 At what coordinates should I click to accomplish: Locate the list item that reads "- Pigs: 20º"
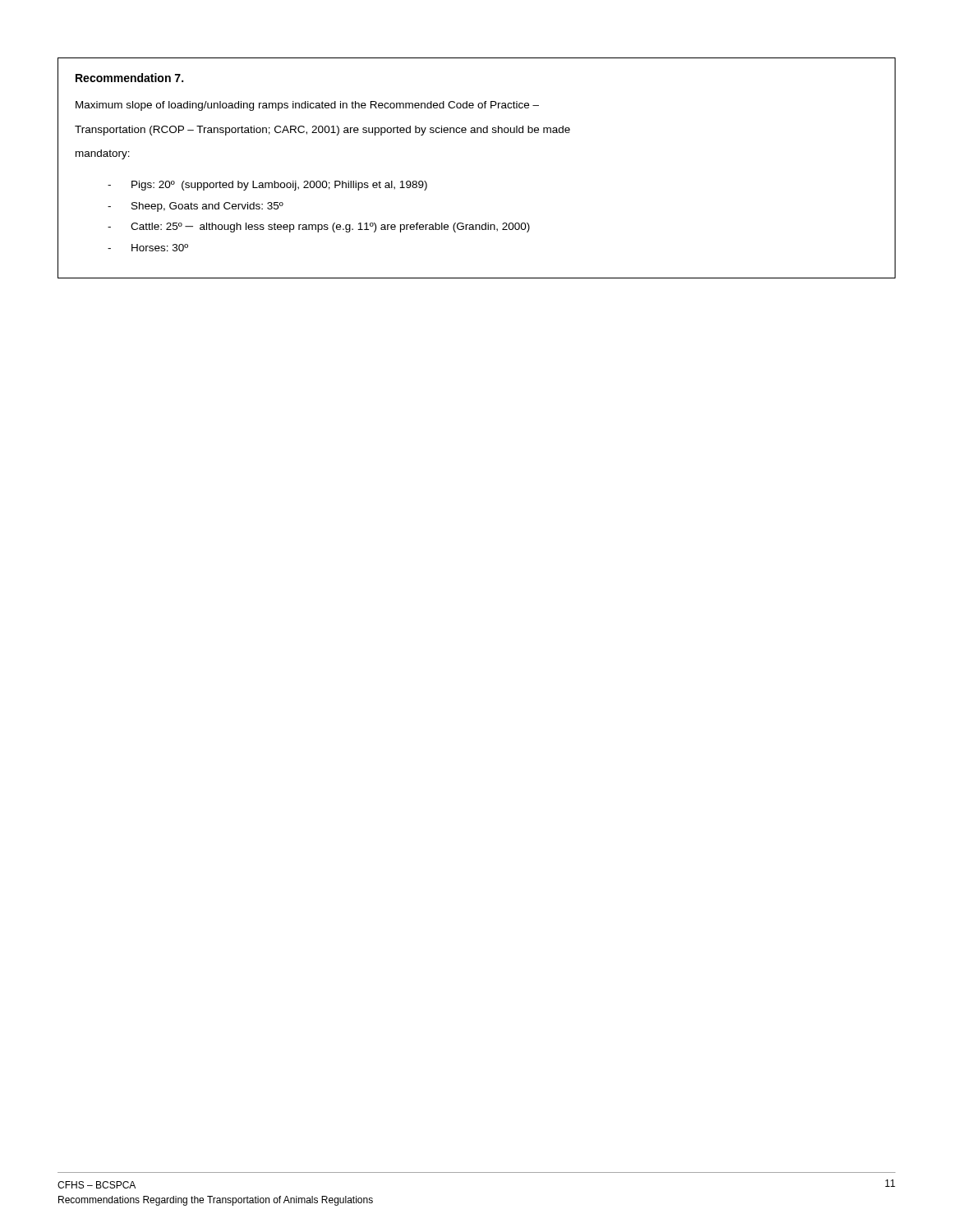[268, 185]
